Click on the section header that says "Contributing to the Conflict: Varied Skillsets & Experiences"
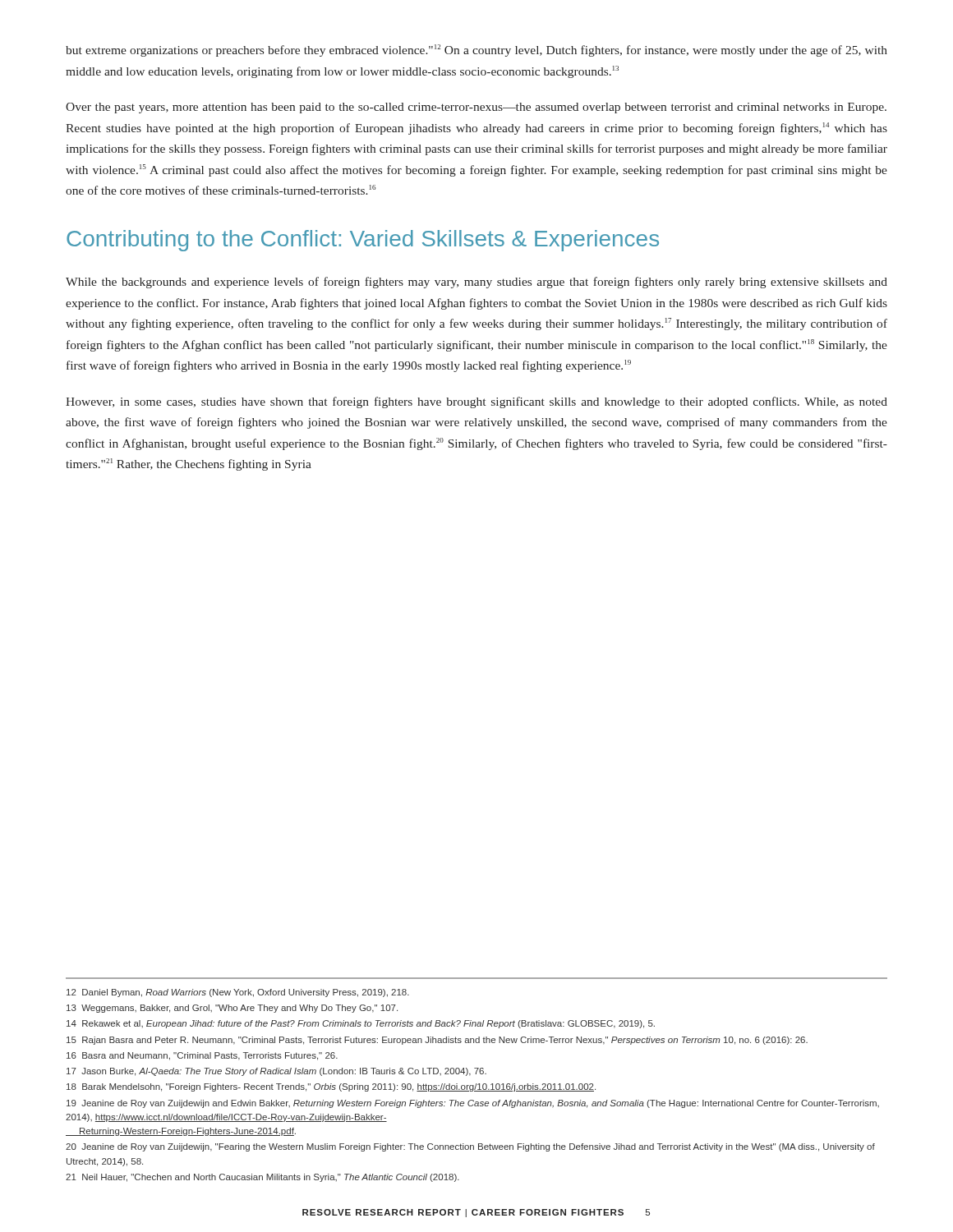 pyautogui.click(x=476, y=239)
